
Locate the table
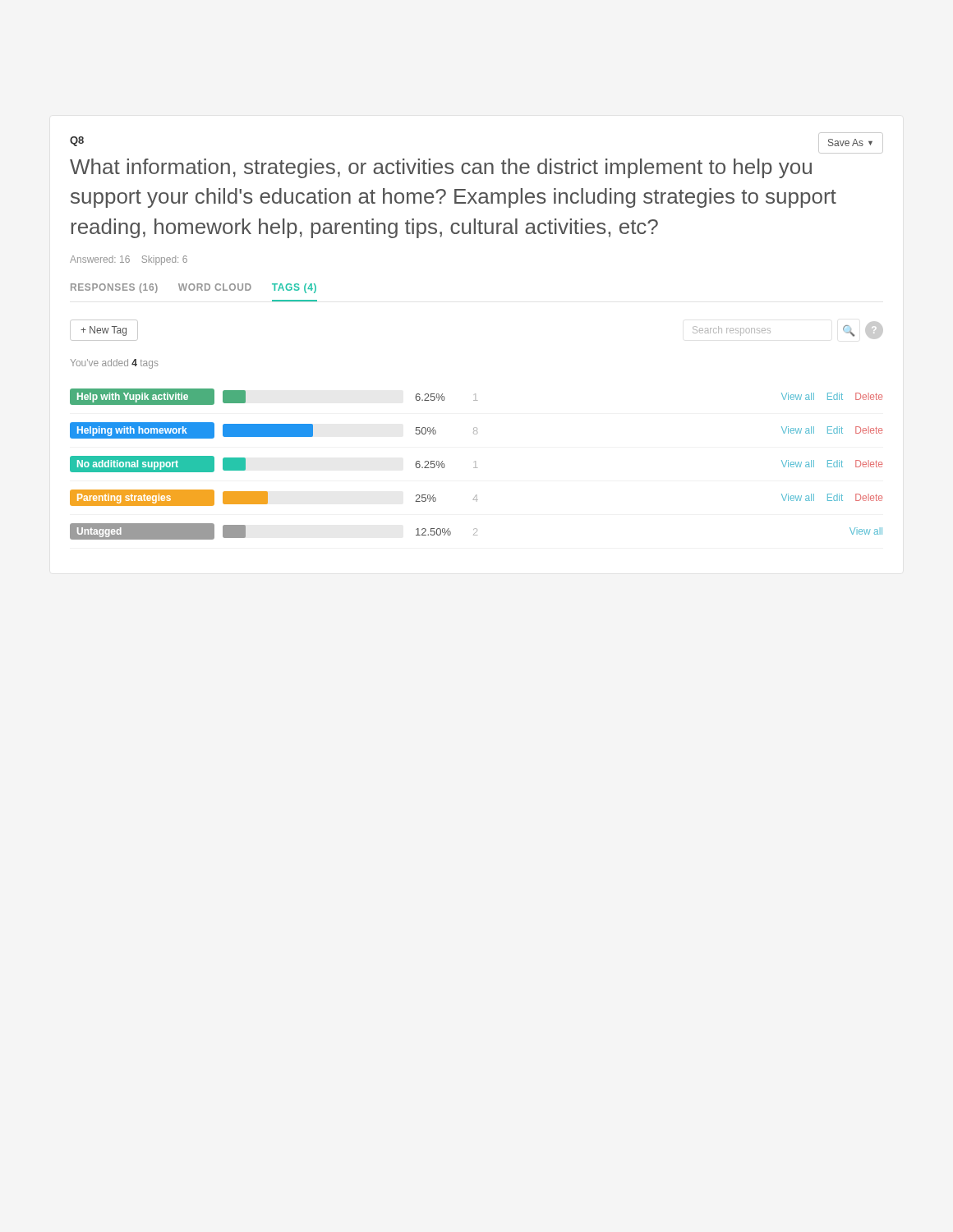point(476,465)
